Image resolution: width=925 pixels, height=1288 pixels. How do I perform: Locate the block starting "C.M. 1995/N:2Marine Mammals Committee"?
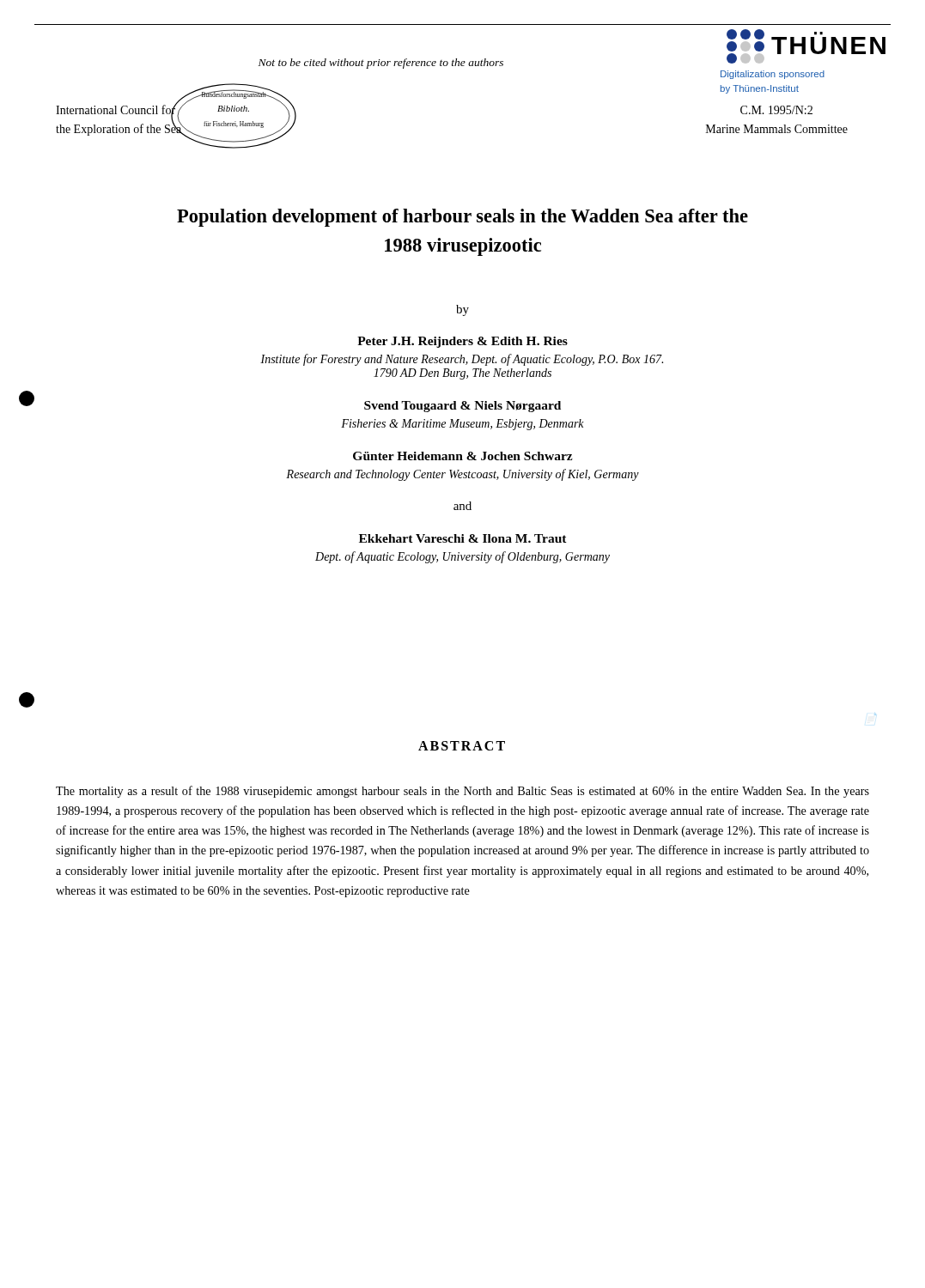coord(777,120)
